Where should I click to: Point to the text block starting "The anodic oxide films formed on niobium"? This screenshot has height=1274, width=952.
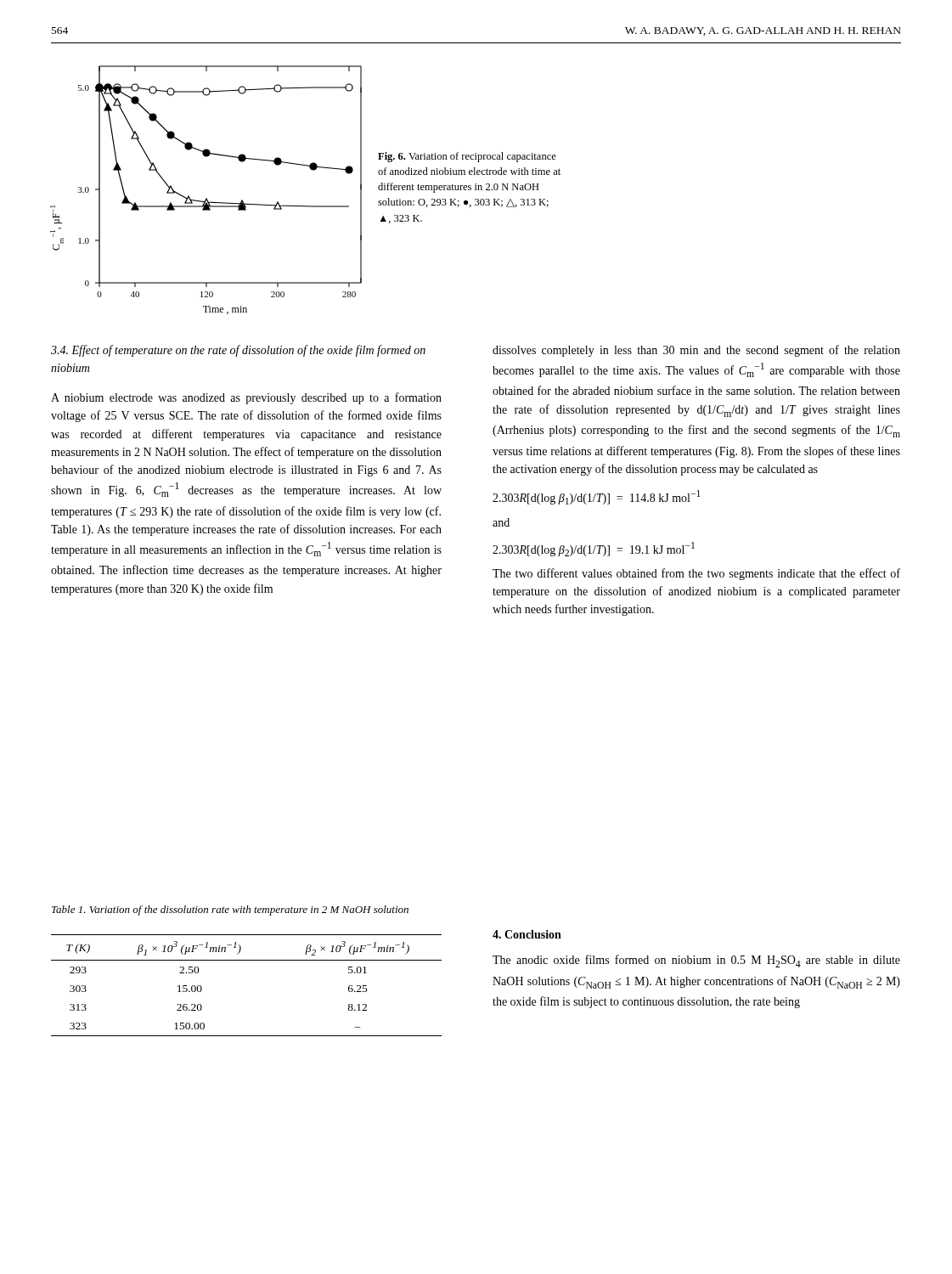point(696,981)
